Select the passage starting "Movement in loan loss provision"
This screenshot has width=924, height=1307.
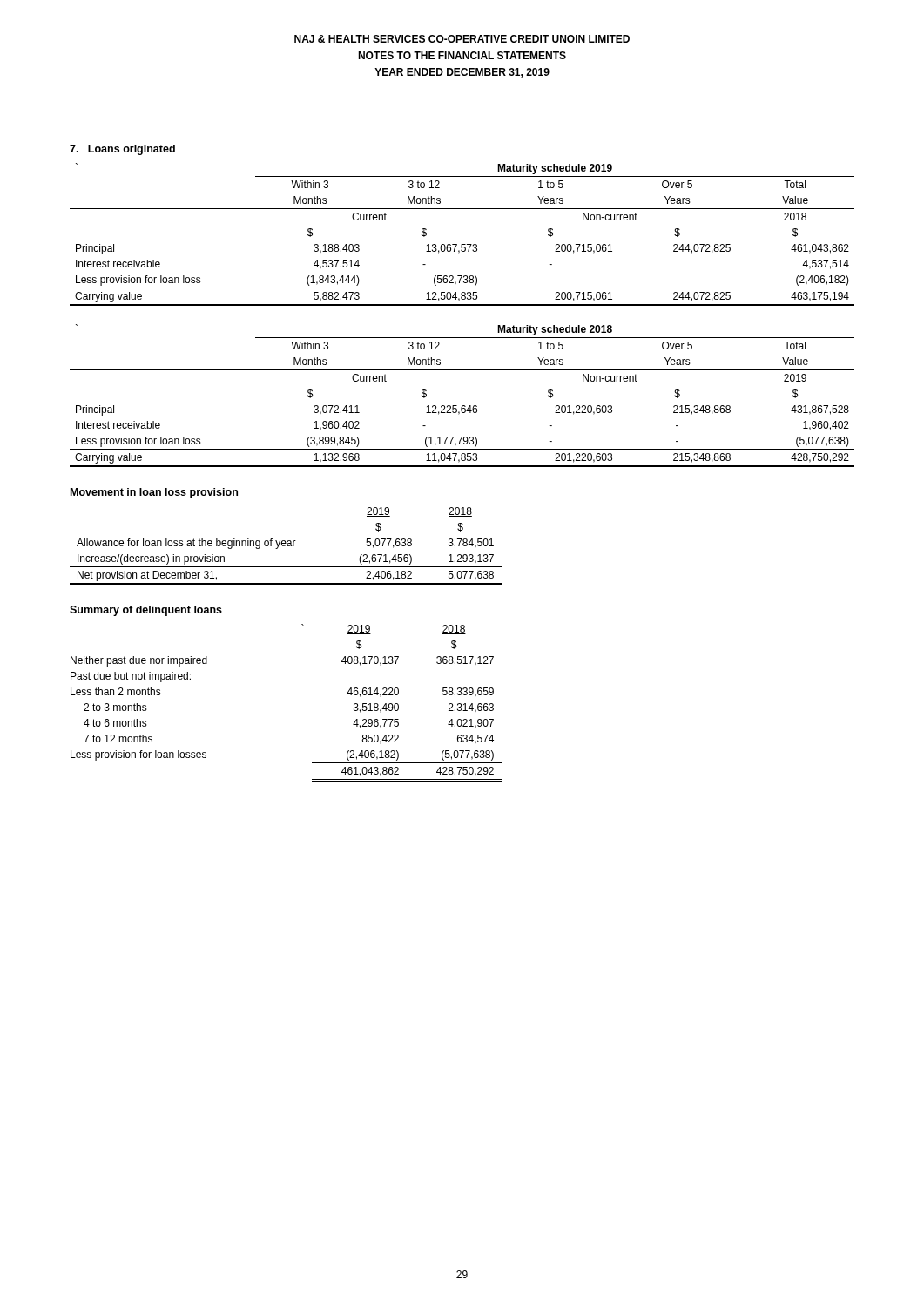(x=154, y=492)
